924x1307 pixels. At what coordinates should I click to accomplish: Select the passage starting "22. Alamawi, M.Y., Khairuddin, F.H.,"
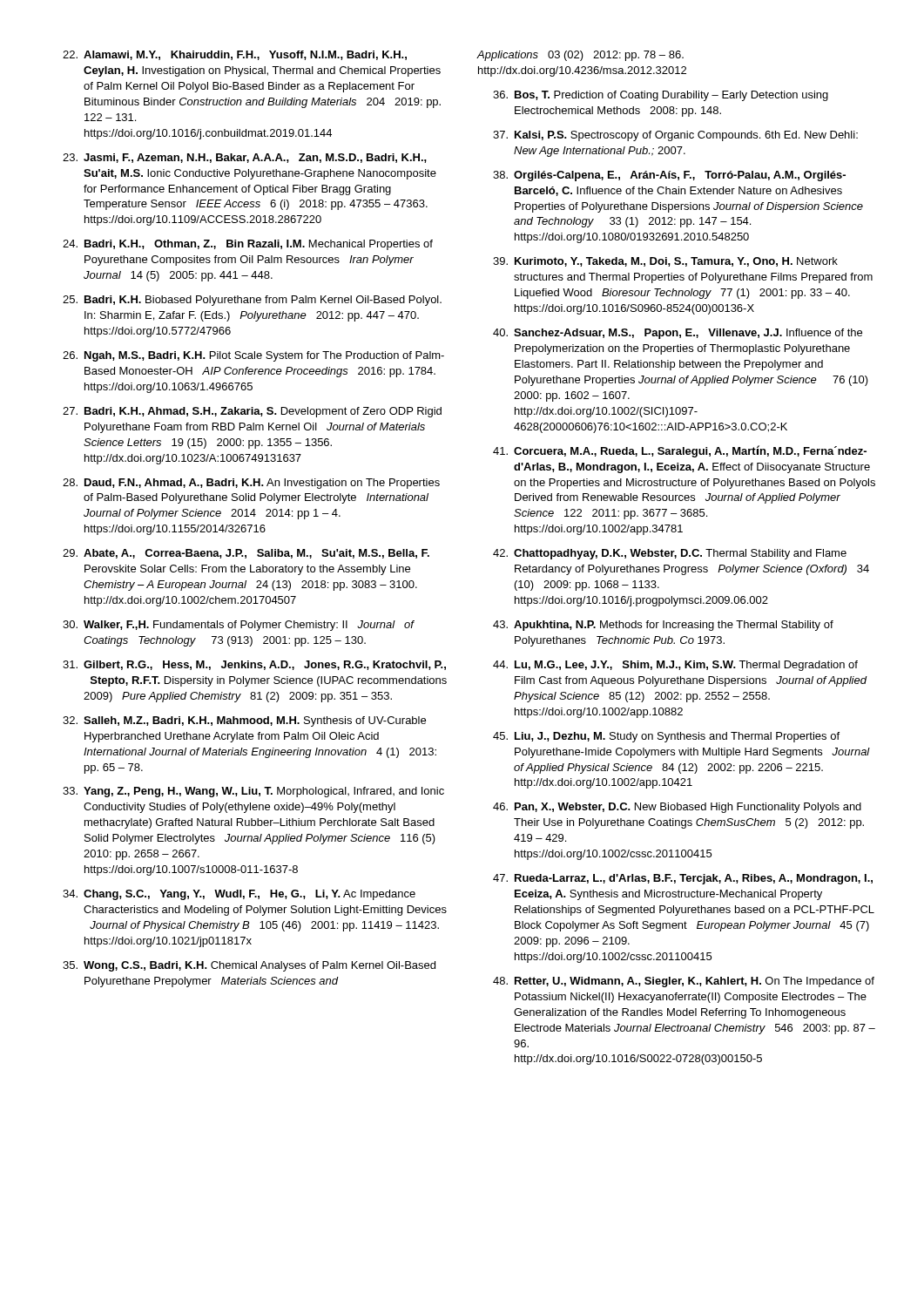(248, 94)
